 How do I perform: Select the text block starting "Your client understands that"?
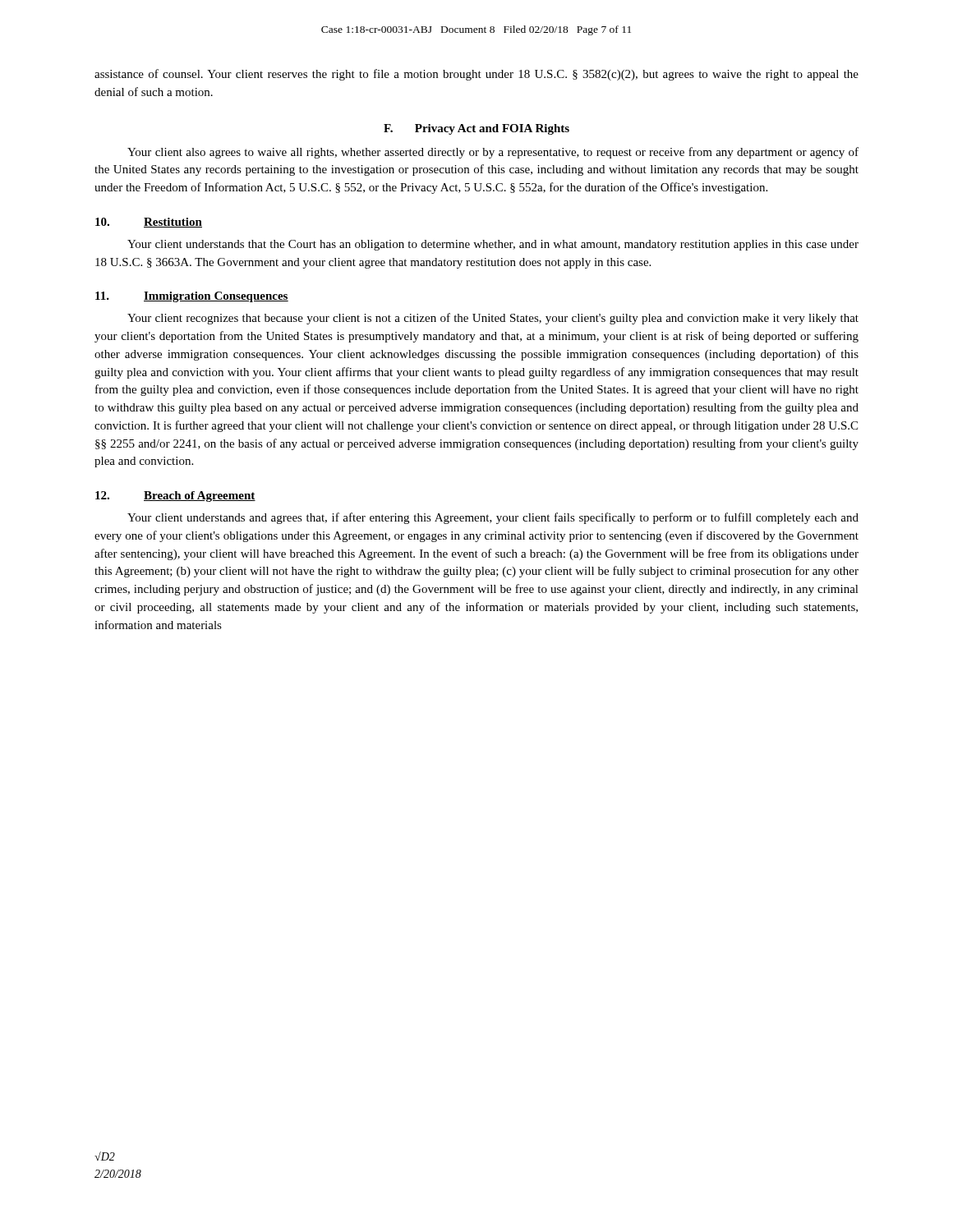(x=476, y=253)
